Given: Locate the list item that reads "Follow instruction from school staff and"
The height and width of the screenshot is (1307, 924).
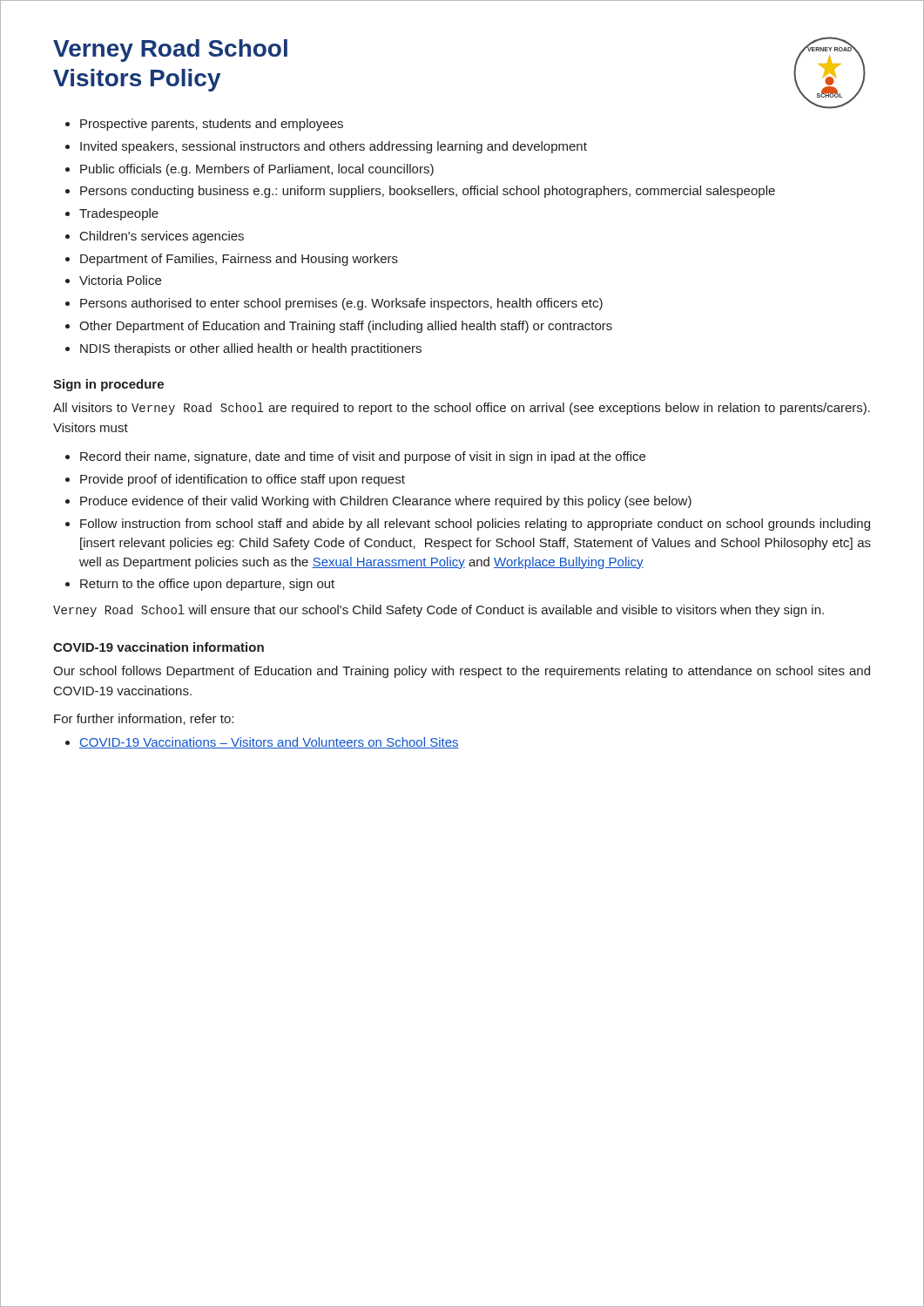Looking at the screenshot, I should tap(475, 542).
